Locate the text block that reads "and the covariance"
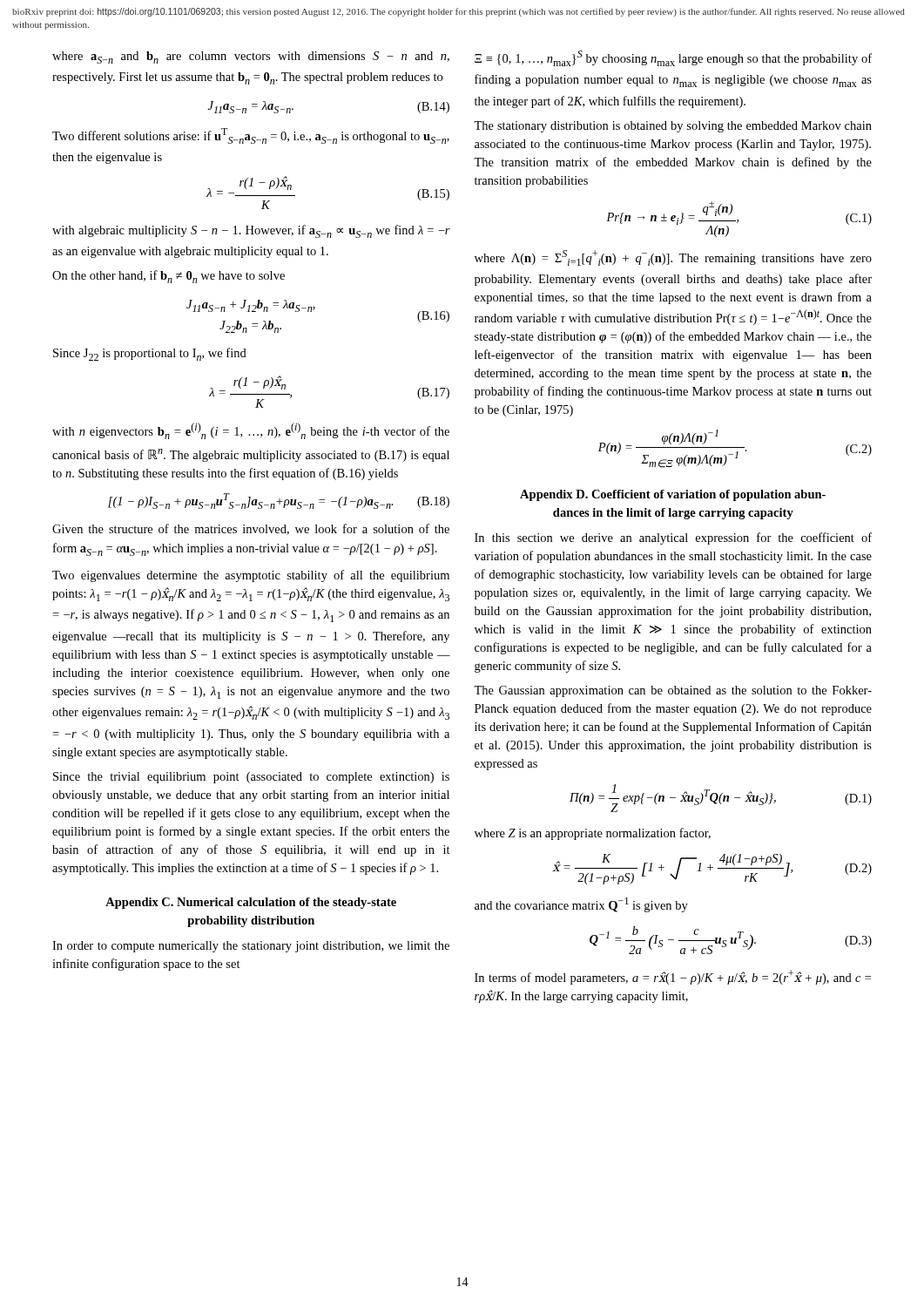This screenshot has width=924, height=1307. [x=581, y=904]
